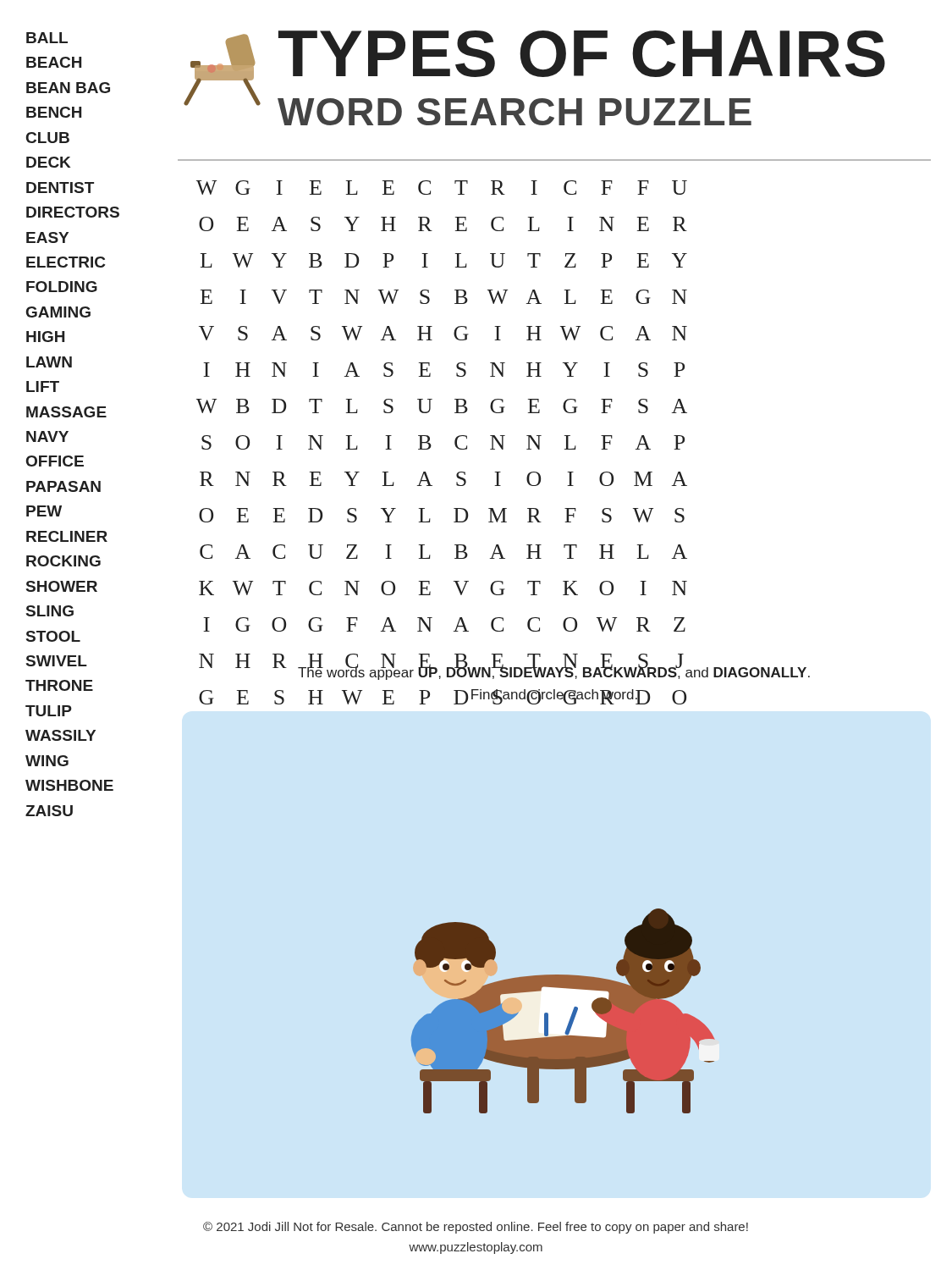
Task: Locate the table
Action: [443, 443]
